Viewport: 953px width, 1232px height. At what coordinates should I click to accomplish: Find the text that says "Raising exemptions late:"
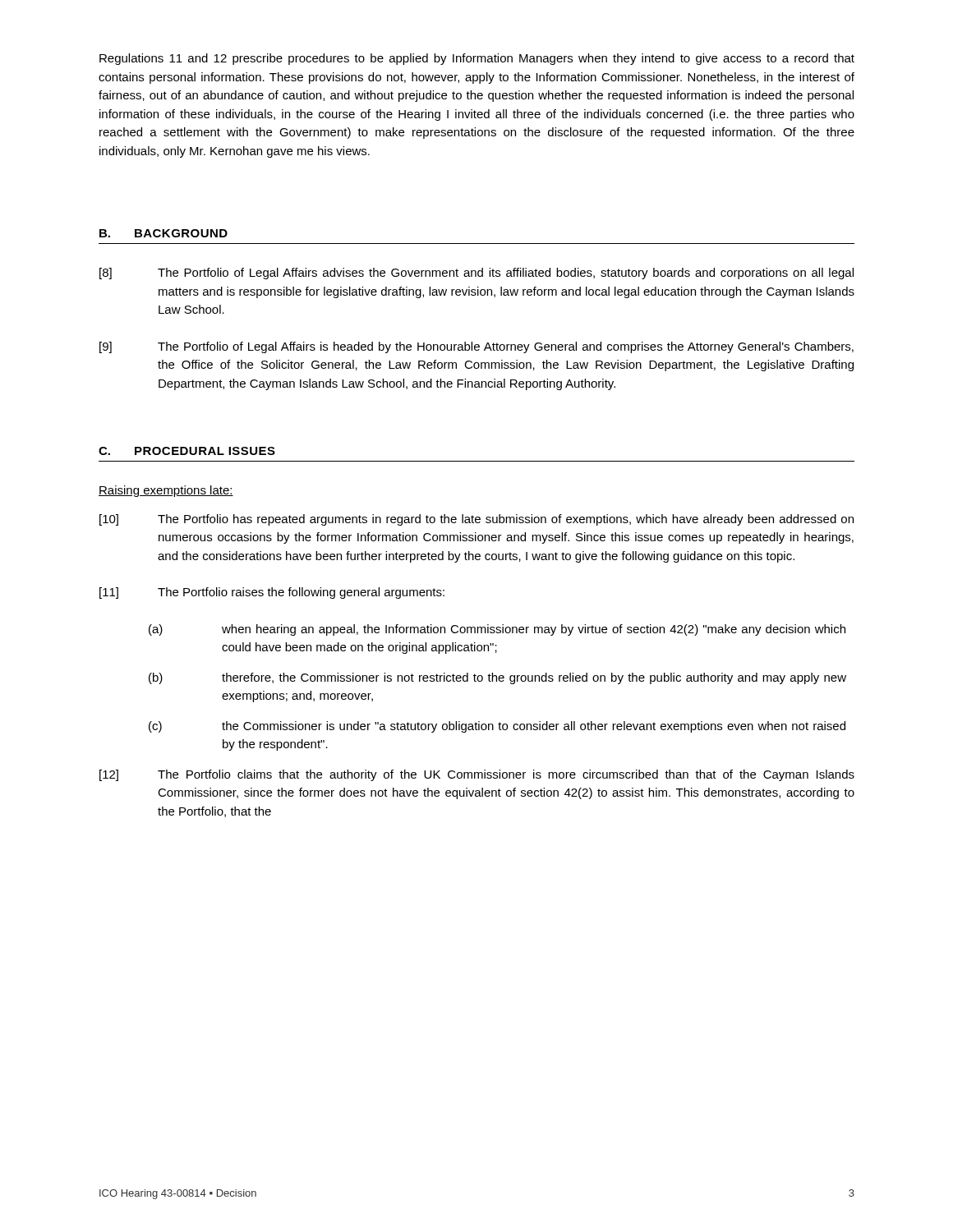pyautogui.click(x=166, y=490)
